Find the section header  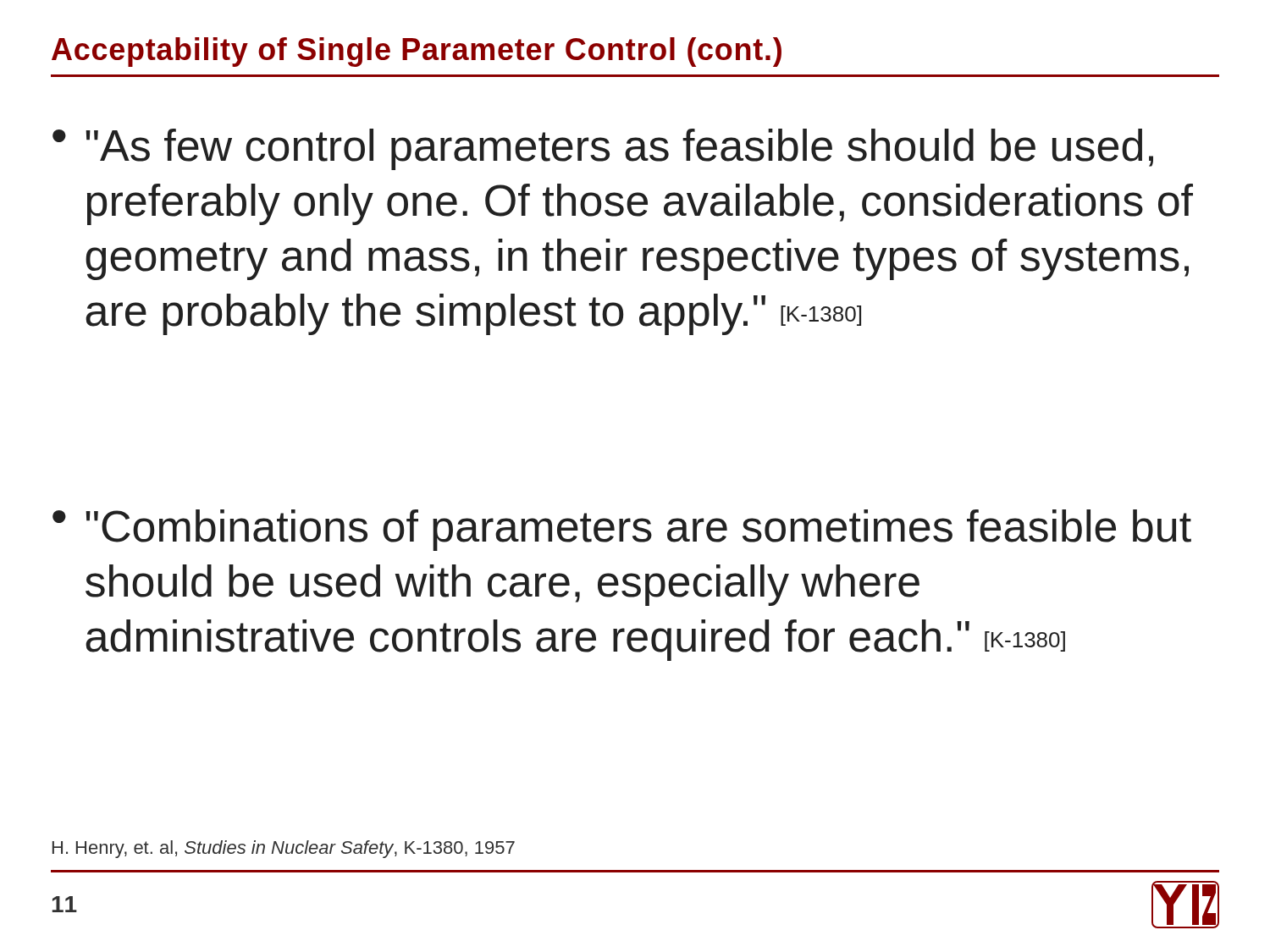point(635,55)
